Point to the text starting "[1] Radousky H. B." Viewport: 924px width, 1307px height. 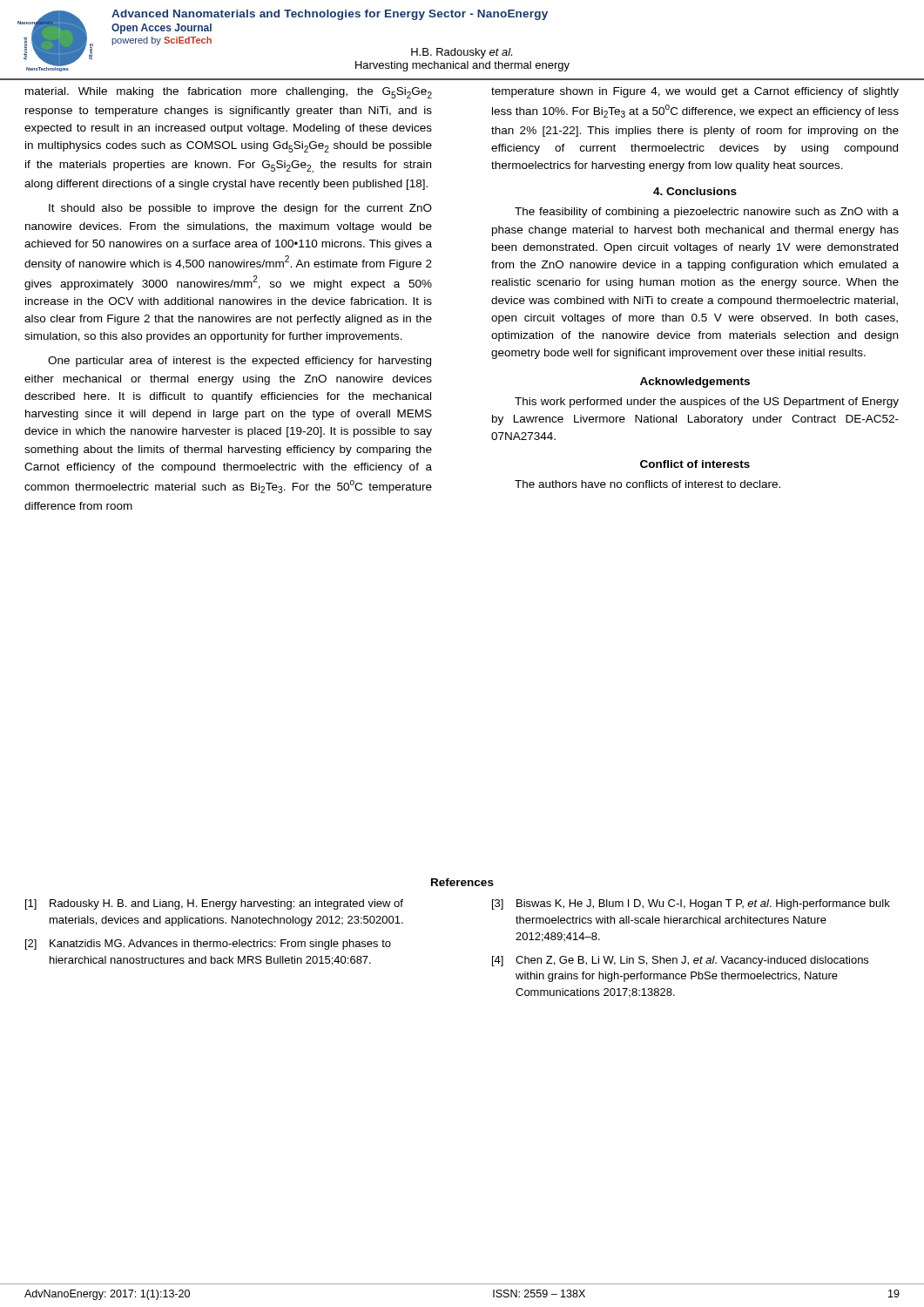(x=228, y=912)
